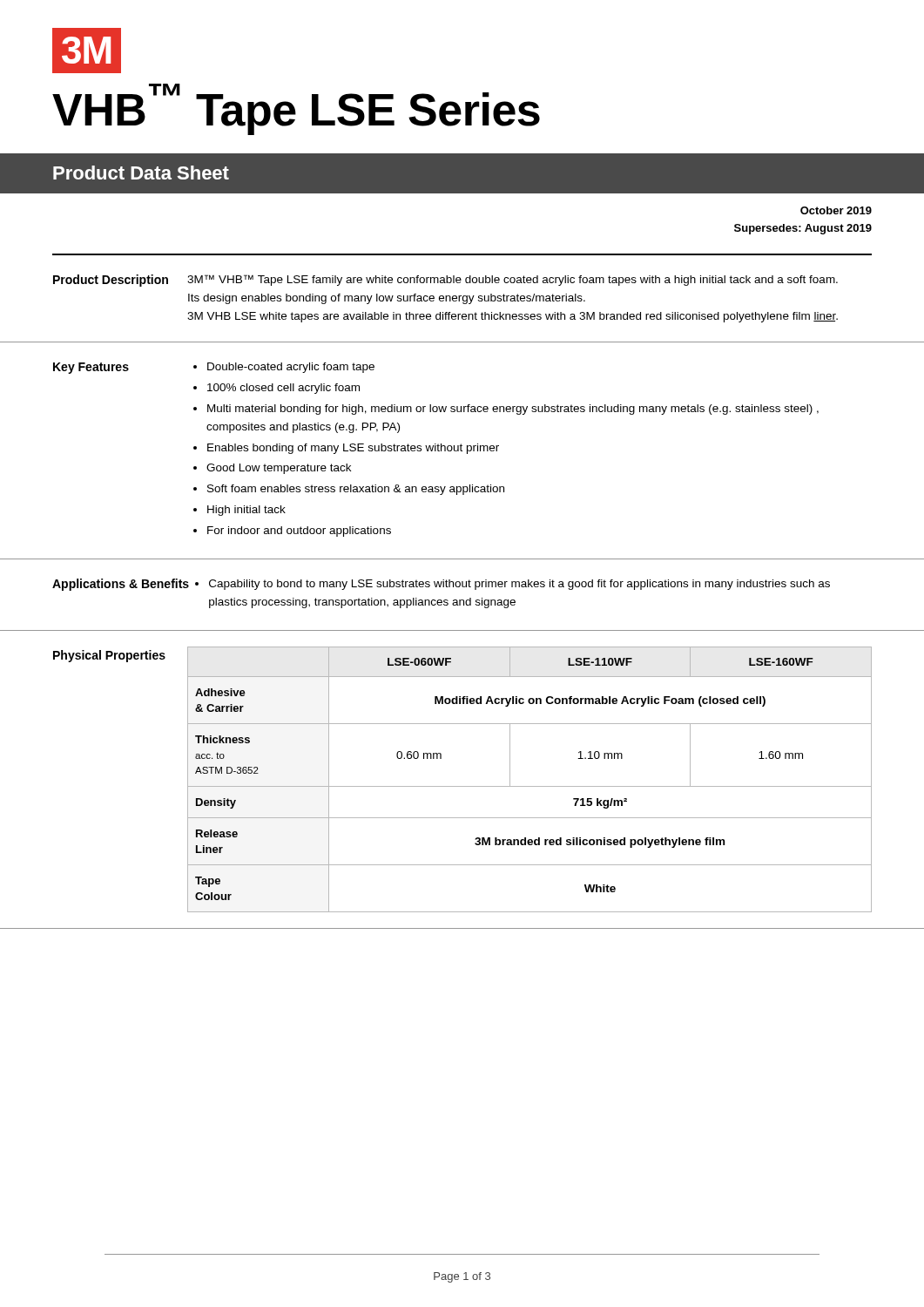
Task: Click on the passage starting "Soft foam enables stress relaxation &"
Action: (356, 489)
